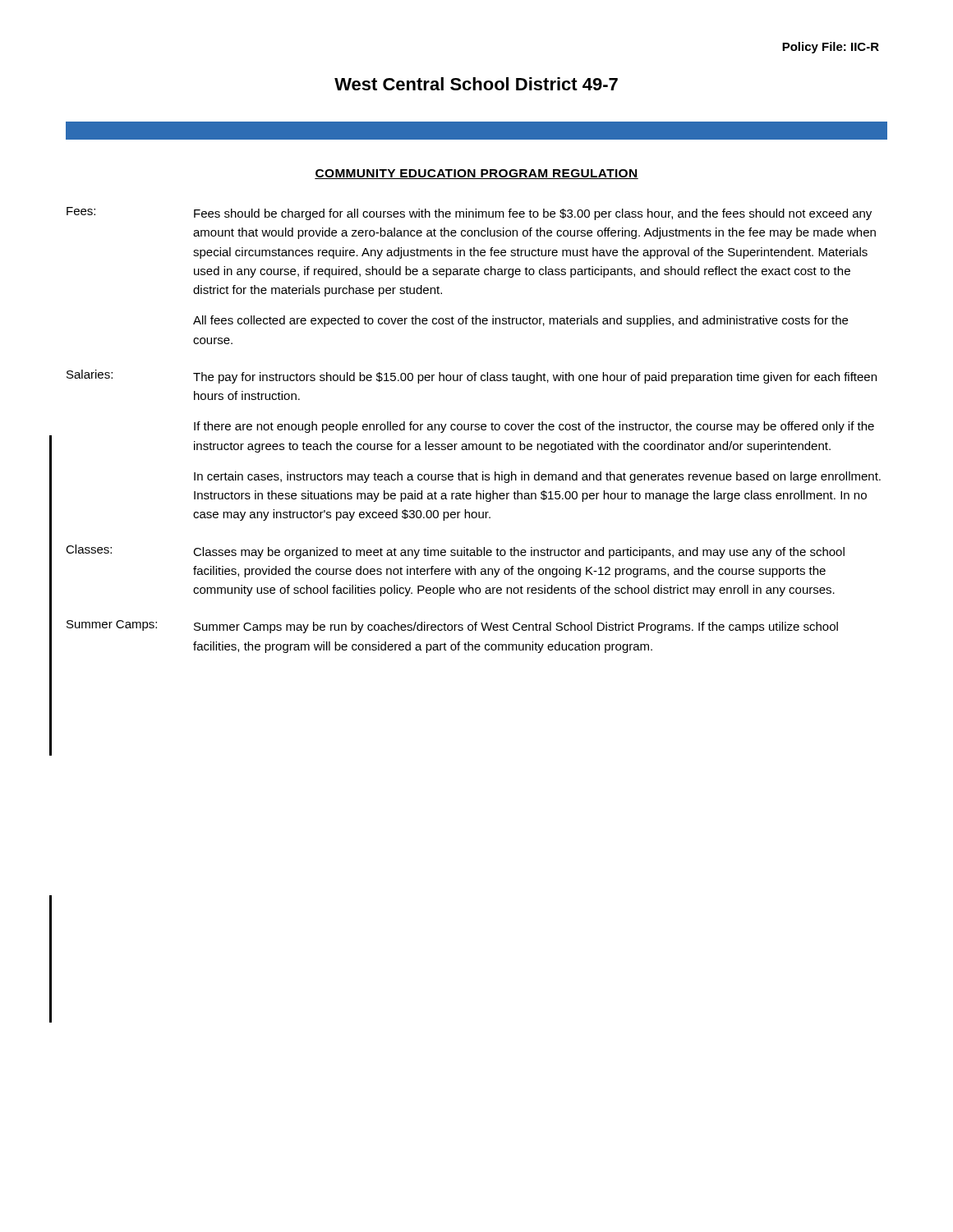Click on the block starting "COMMUNITY EDUCATION PROGRAM REGULATION"
Image resolution: width=953 pixels, height=1232 pixels.
click(x=476, y=173)
